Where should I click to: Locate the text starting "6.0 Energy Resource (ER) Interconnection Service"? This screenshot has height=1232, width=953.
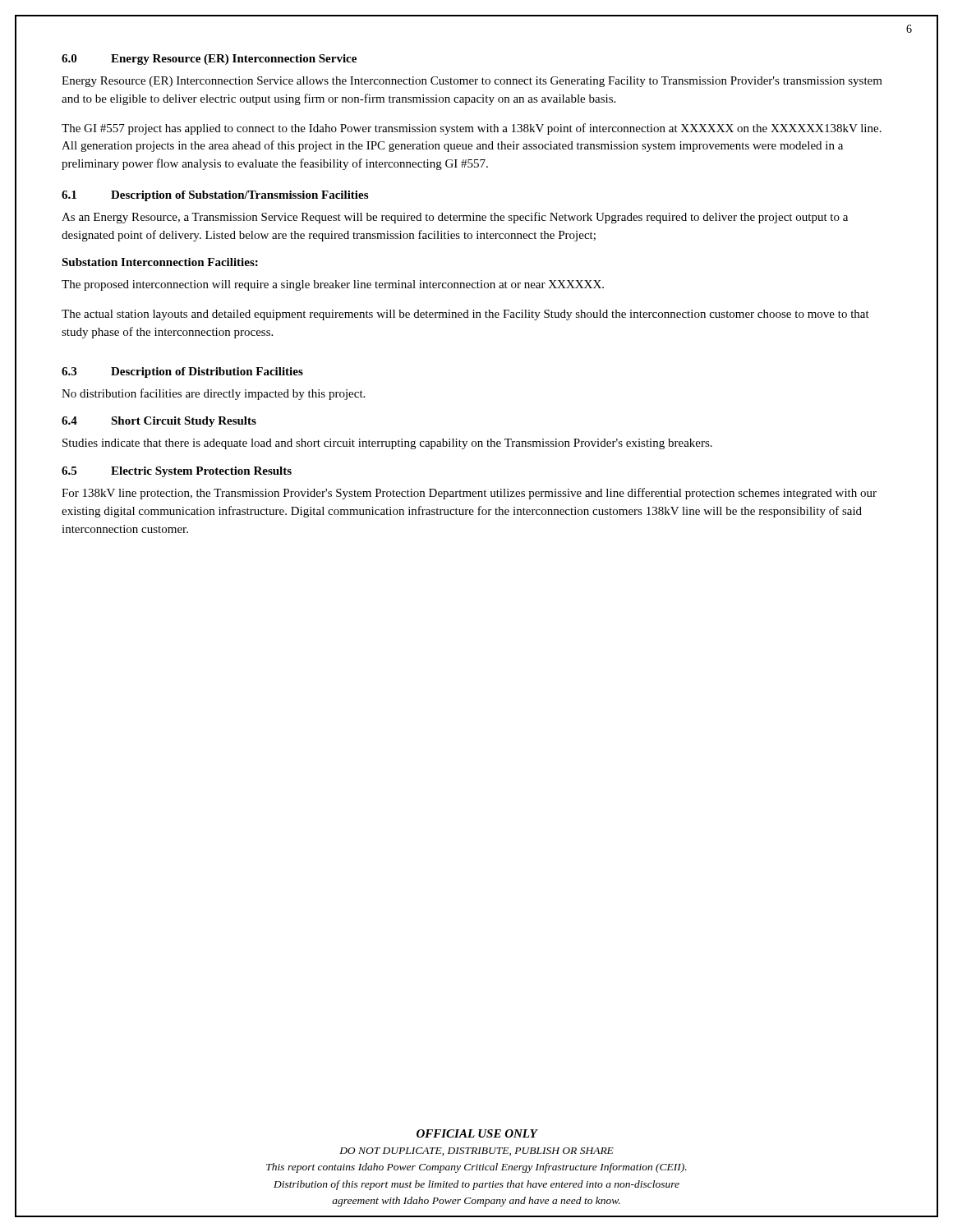coord(209,60)
